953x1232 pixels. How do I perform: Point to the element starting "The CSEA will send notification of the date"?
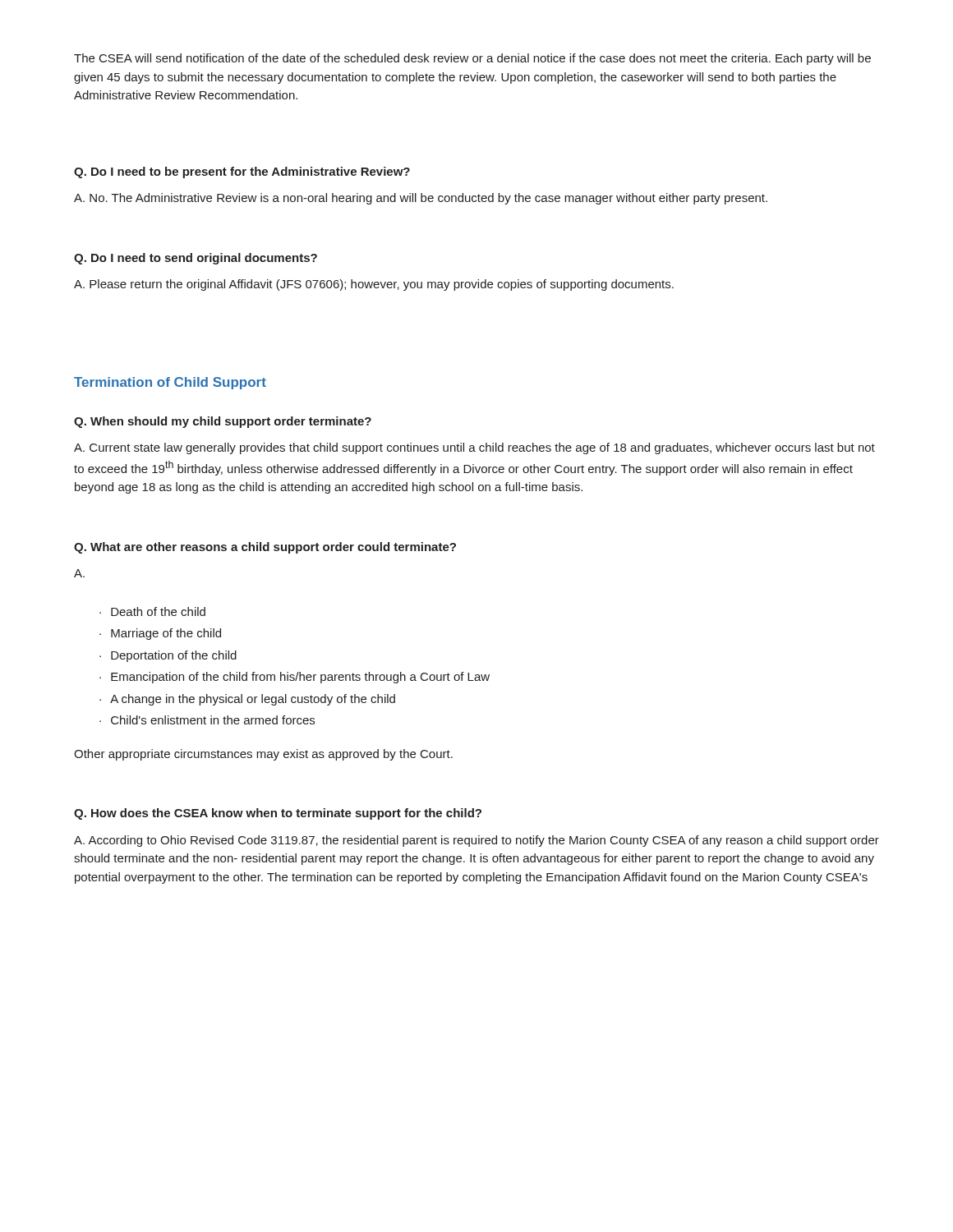[473, 76]
